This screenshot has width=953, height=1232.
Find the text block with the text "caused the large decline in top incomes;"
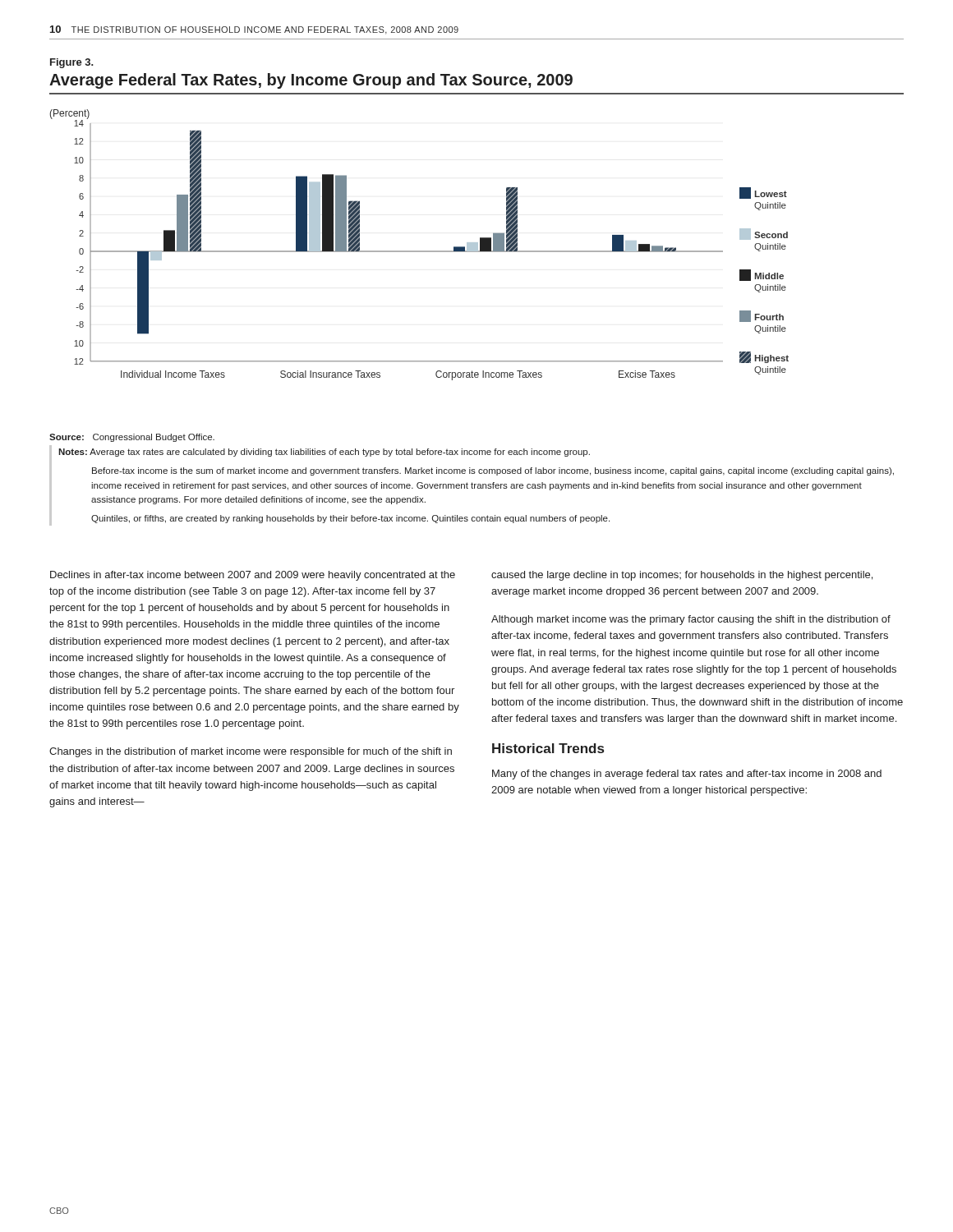pyautogui.click(x=698, y=647)
